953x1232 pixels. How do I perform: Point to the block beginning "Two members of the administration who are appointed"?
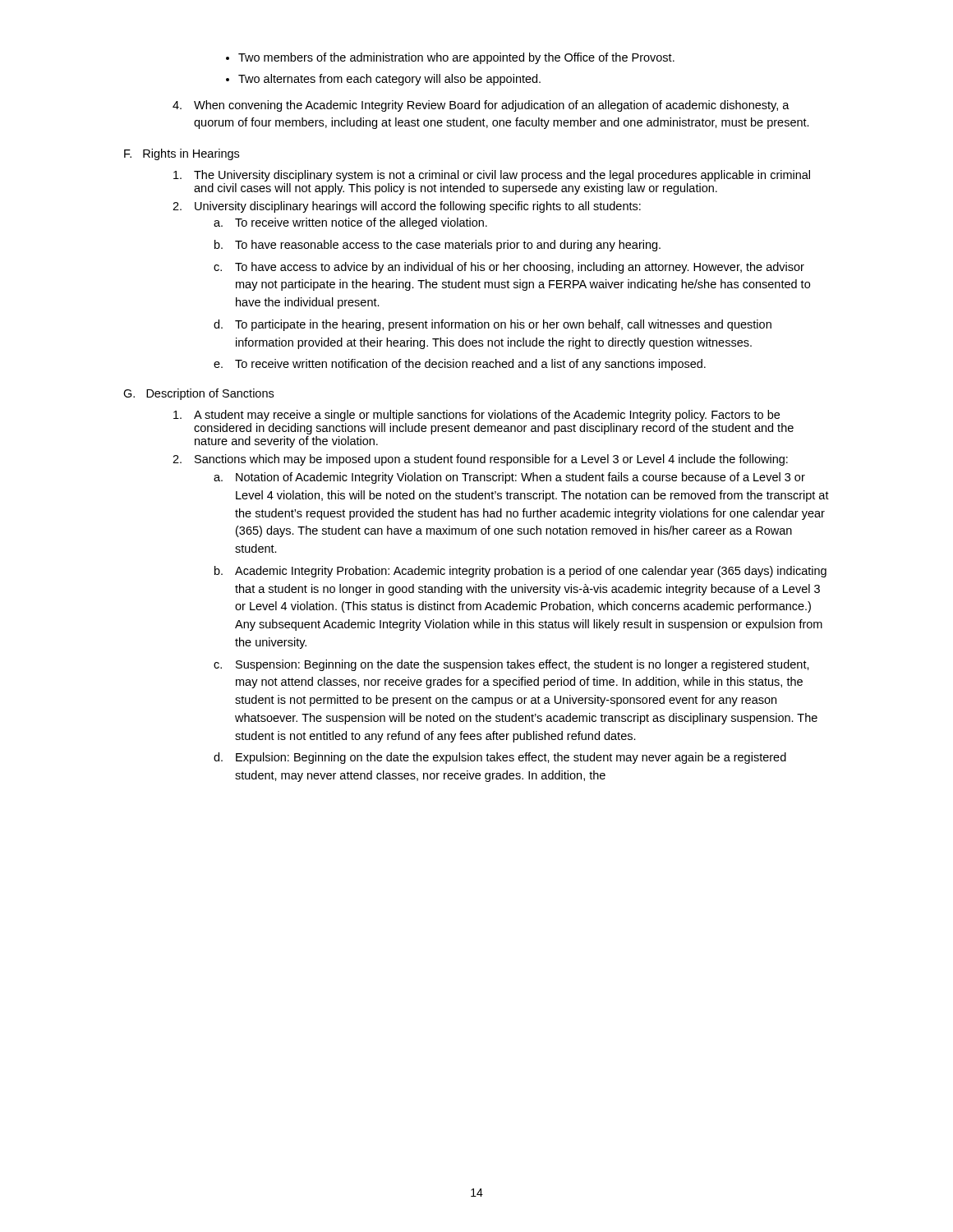(x=526, y=58)
